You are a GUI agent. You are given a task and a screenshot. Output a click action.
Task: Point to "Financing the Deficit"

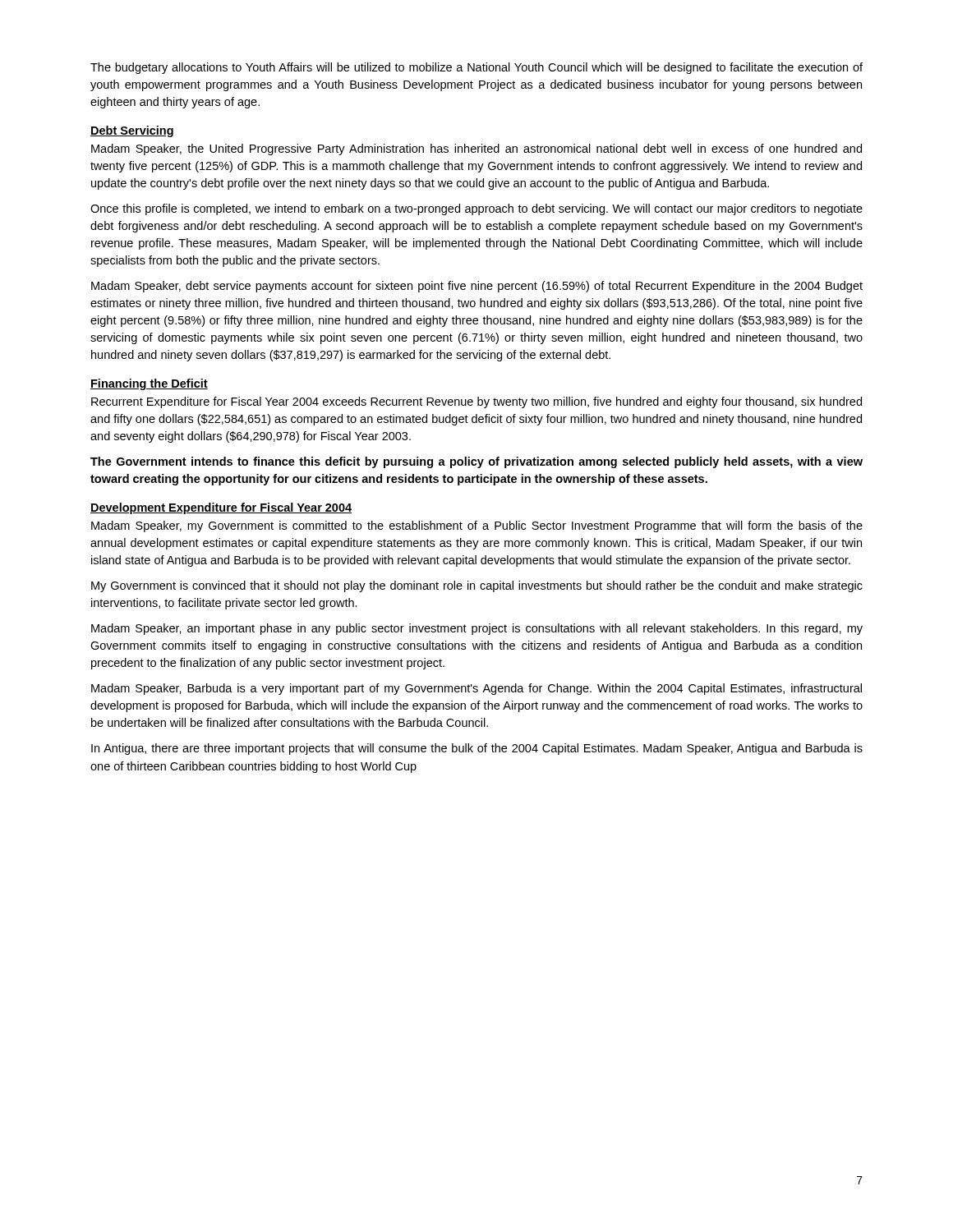pos(149,384)
